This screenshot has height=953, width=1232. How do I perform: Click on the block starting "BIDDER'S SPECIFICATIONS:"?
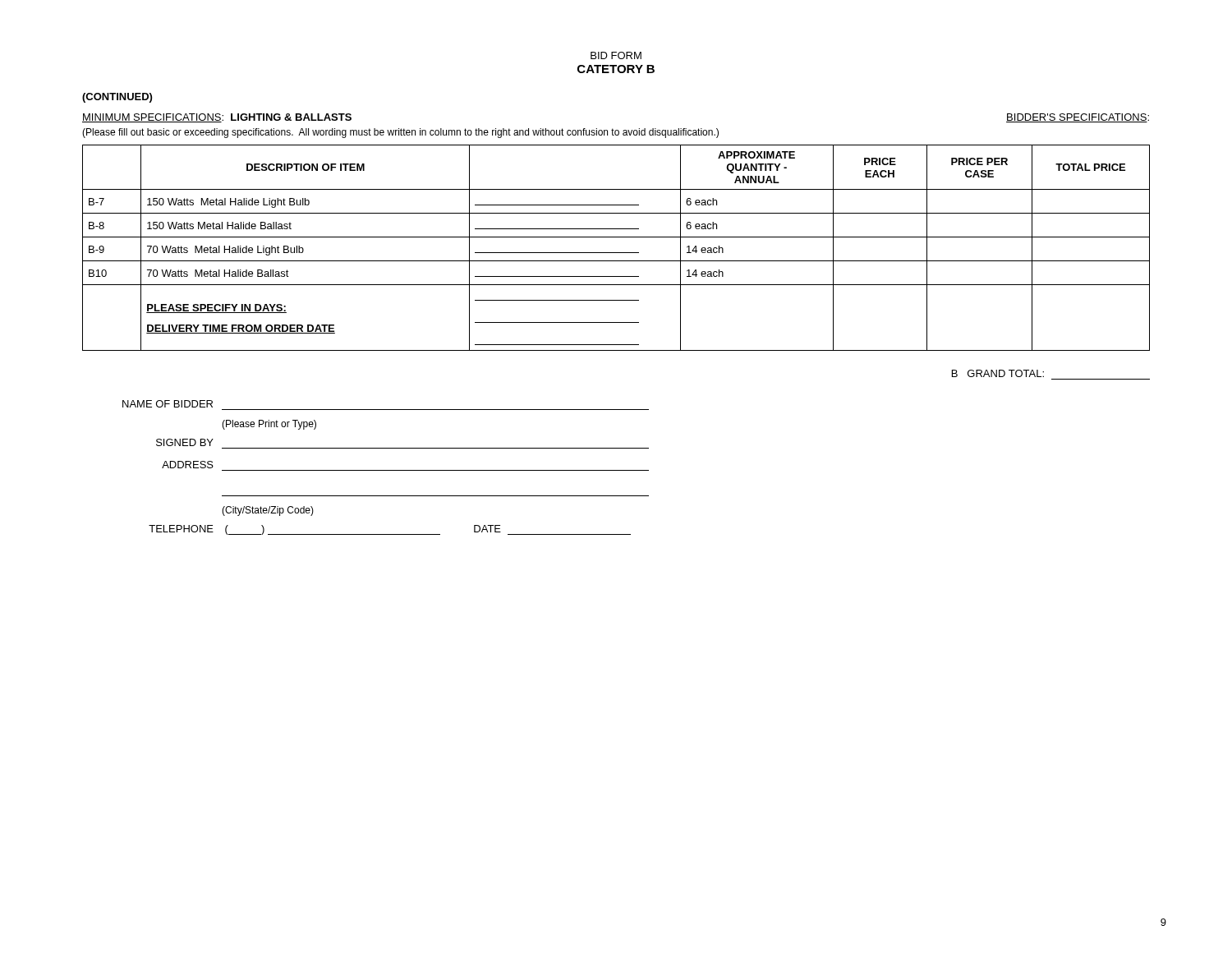(1078, 117)
